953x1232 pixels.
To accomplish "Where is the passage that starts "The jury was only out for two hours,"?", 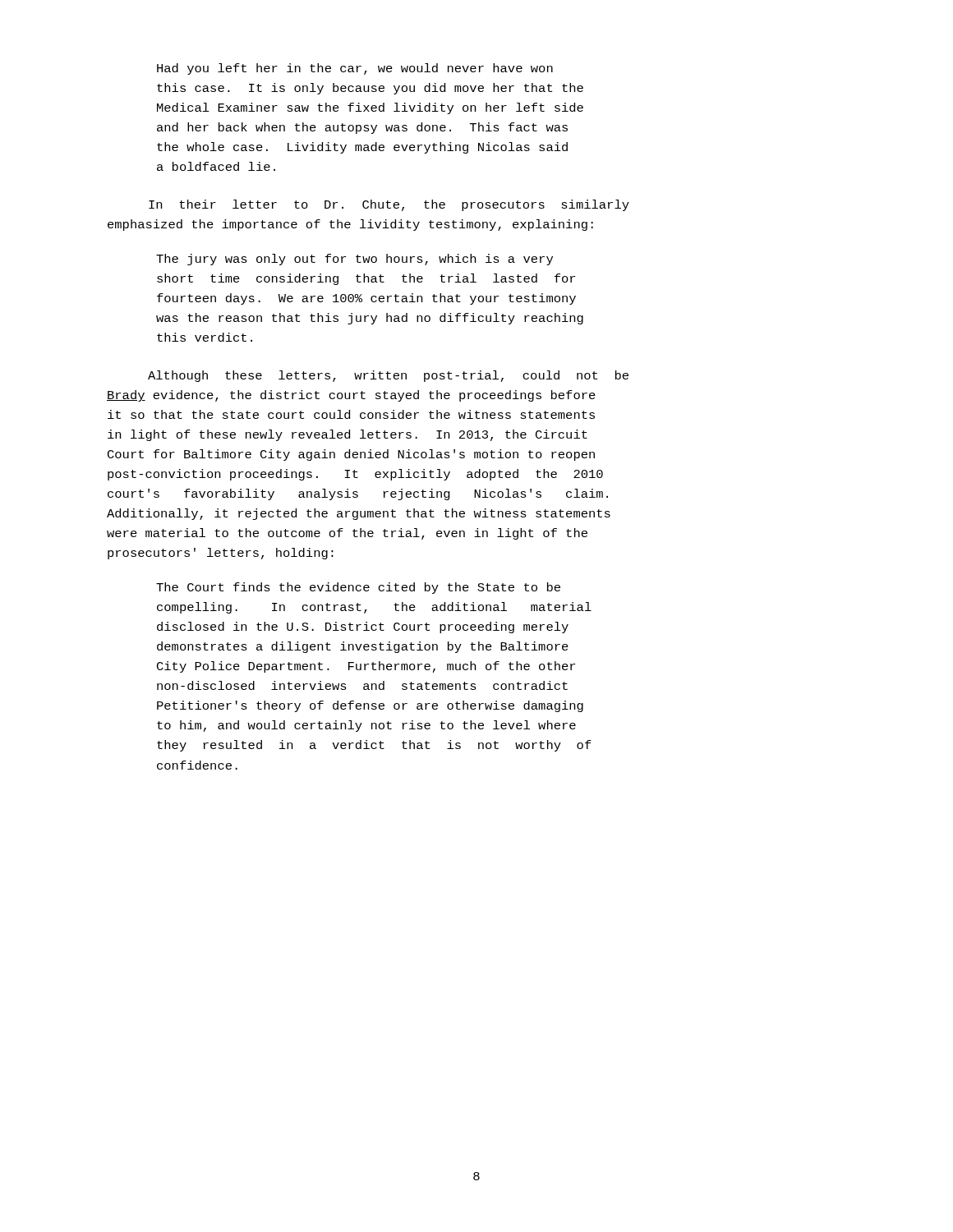I will 370,299.
